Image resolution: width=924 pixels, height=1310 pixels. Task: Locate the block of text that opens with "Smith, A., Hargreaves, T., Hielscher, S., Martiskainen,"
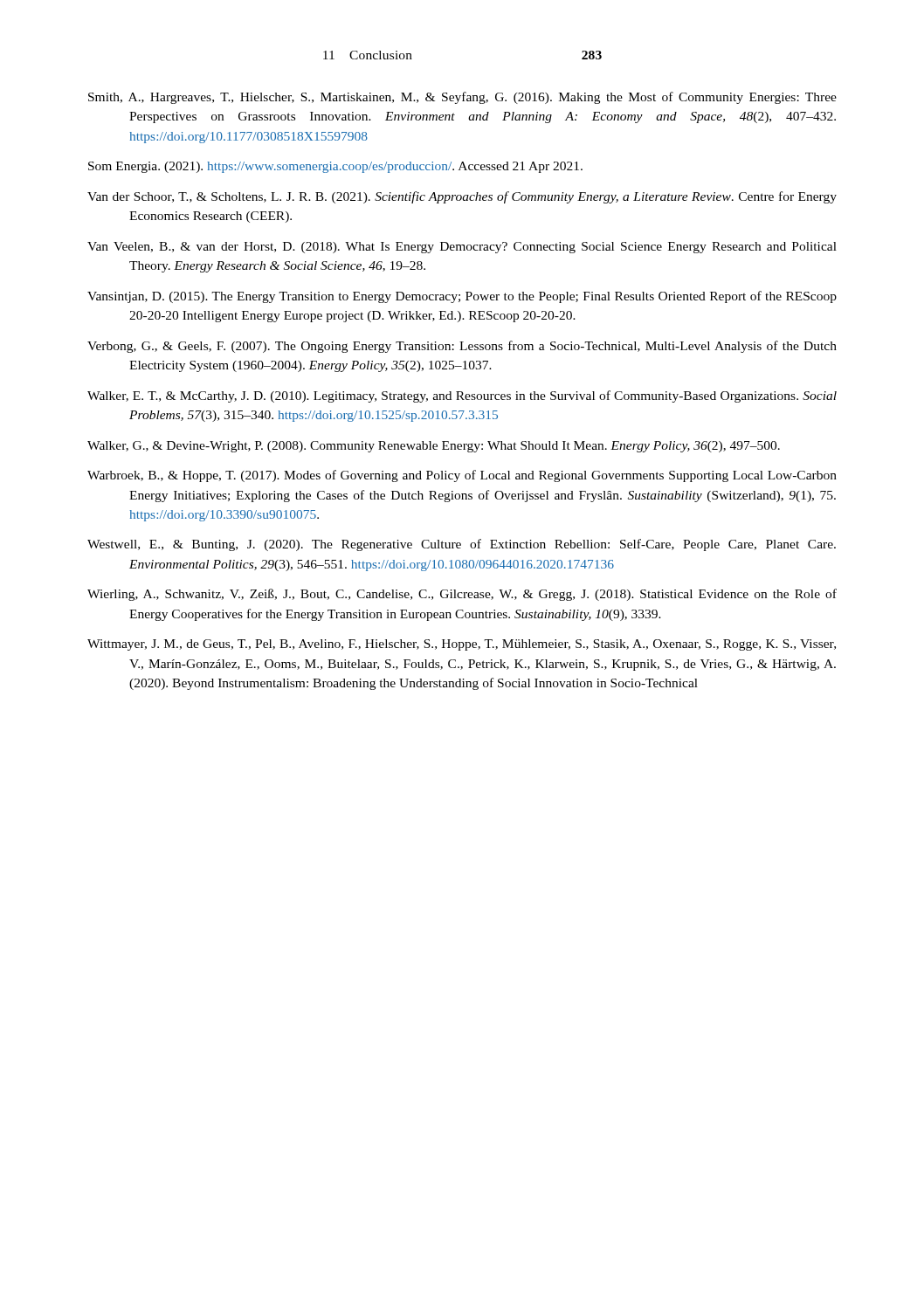tap(462, 116)
